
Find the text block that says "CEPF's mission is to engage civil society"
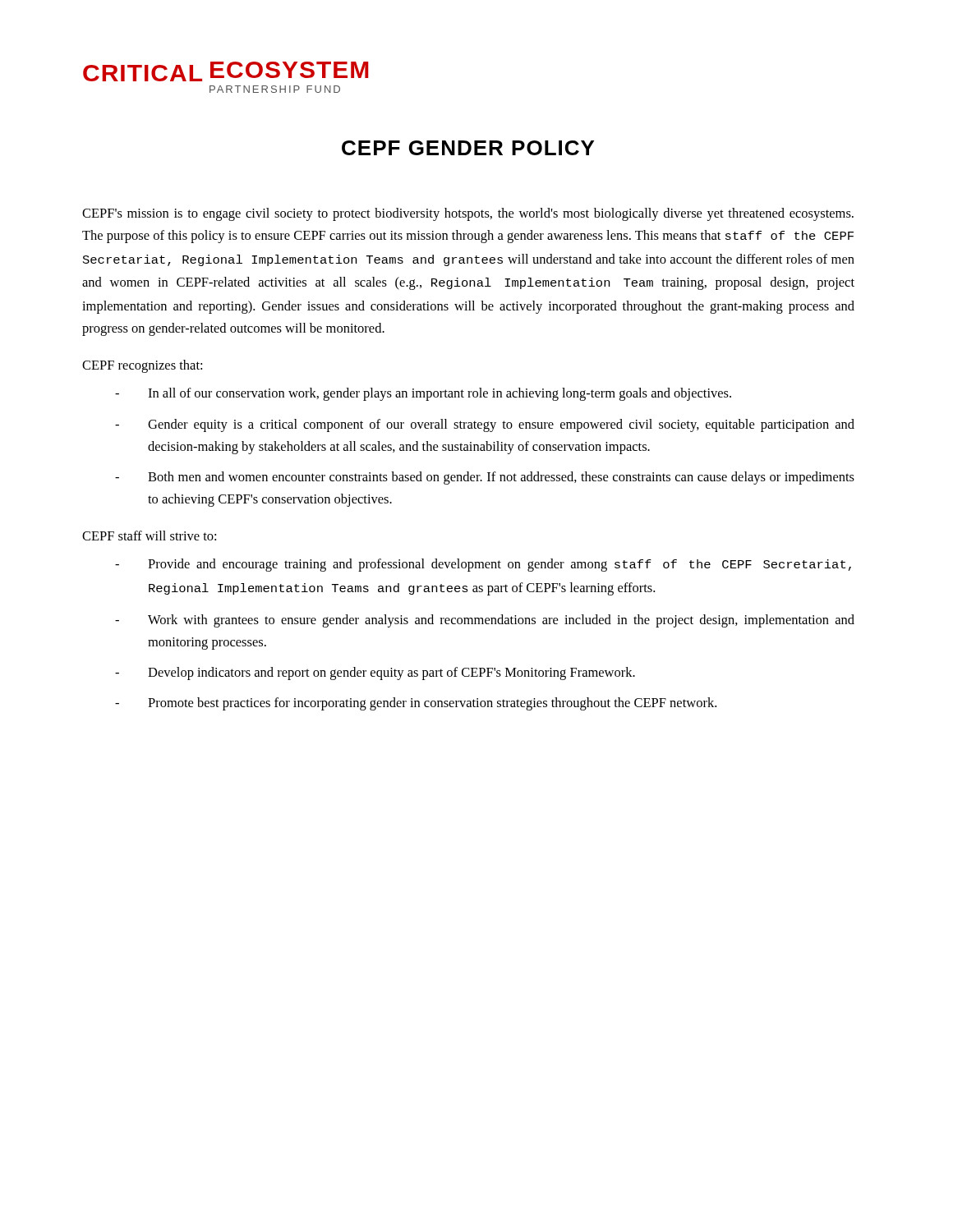tap(468, 271)
